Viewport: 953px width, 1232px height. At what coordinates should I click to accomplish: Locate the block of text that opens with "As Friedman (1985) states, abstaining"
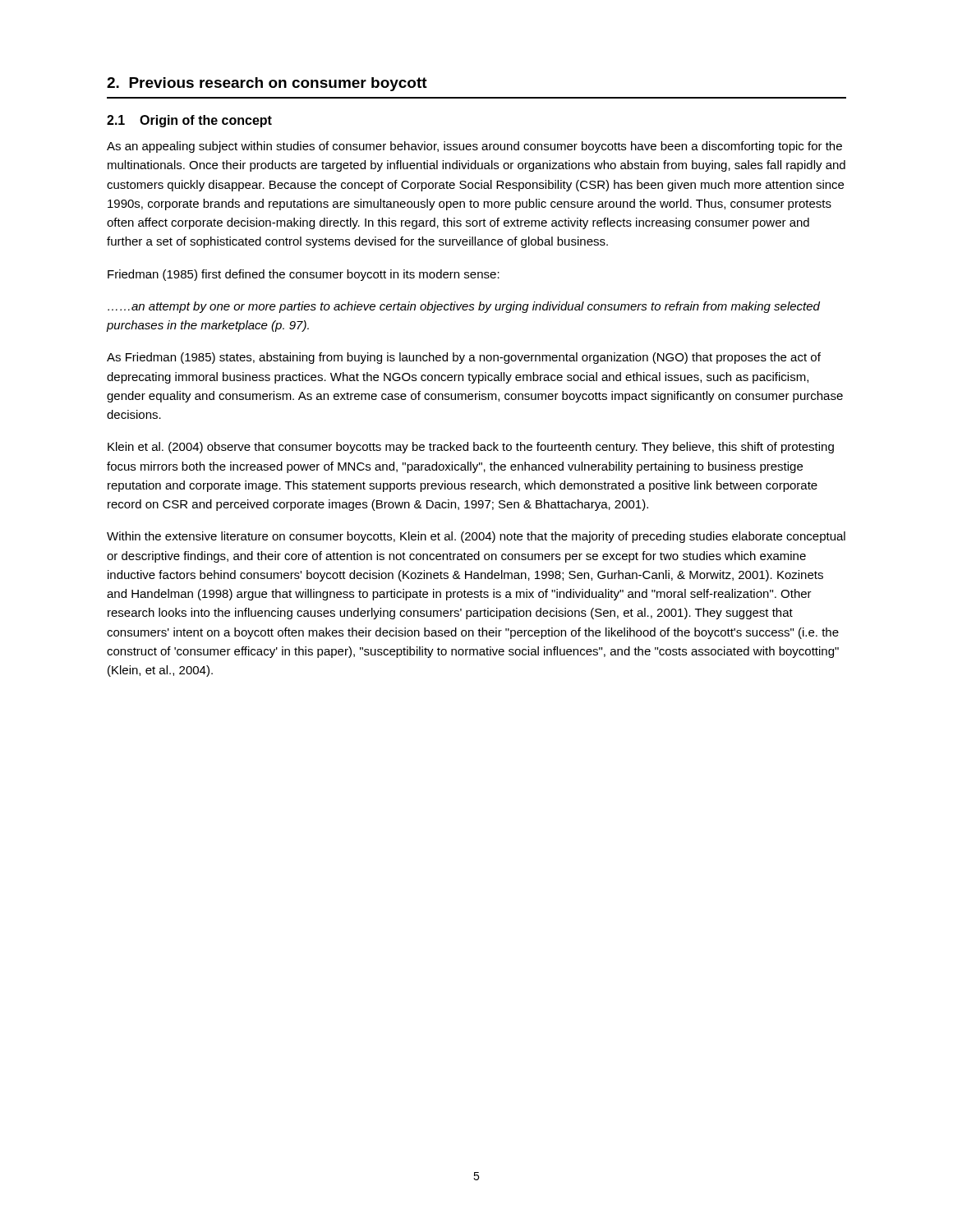pyautogui.click(x=475, y=386)
